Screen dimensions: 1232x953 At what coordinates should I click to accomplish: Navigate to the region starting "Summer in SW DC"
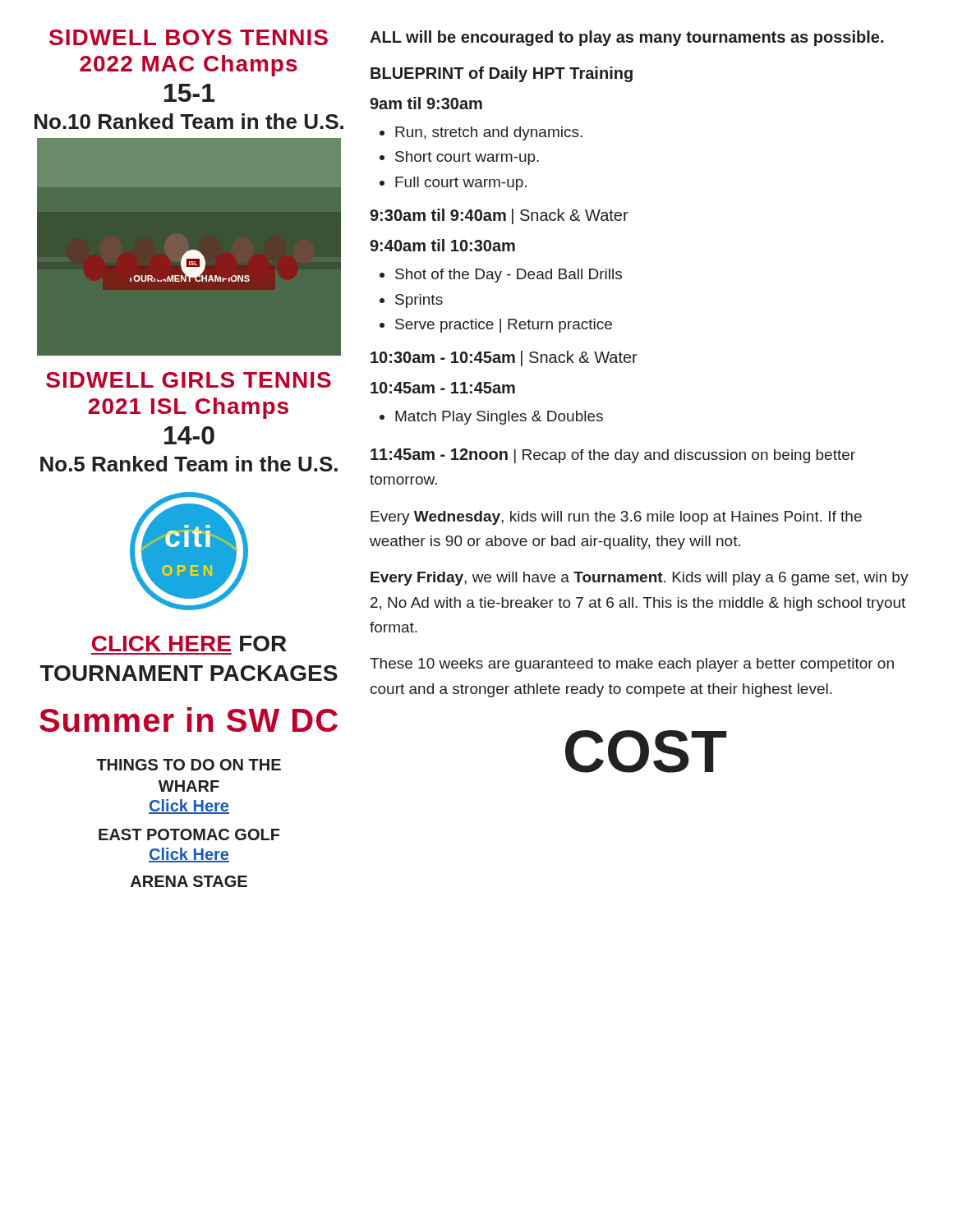(189, 720)
